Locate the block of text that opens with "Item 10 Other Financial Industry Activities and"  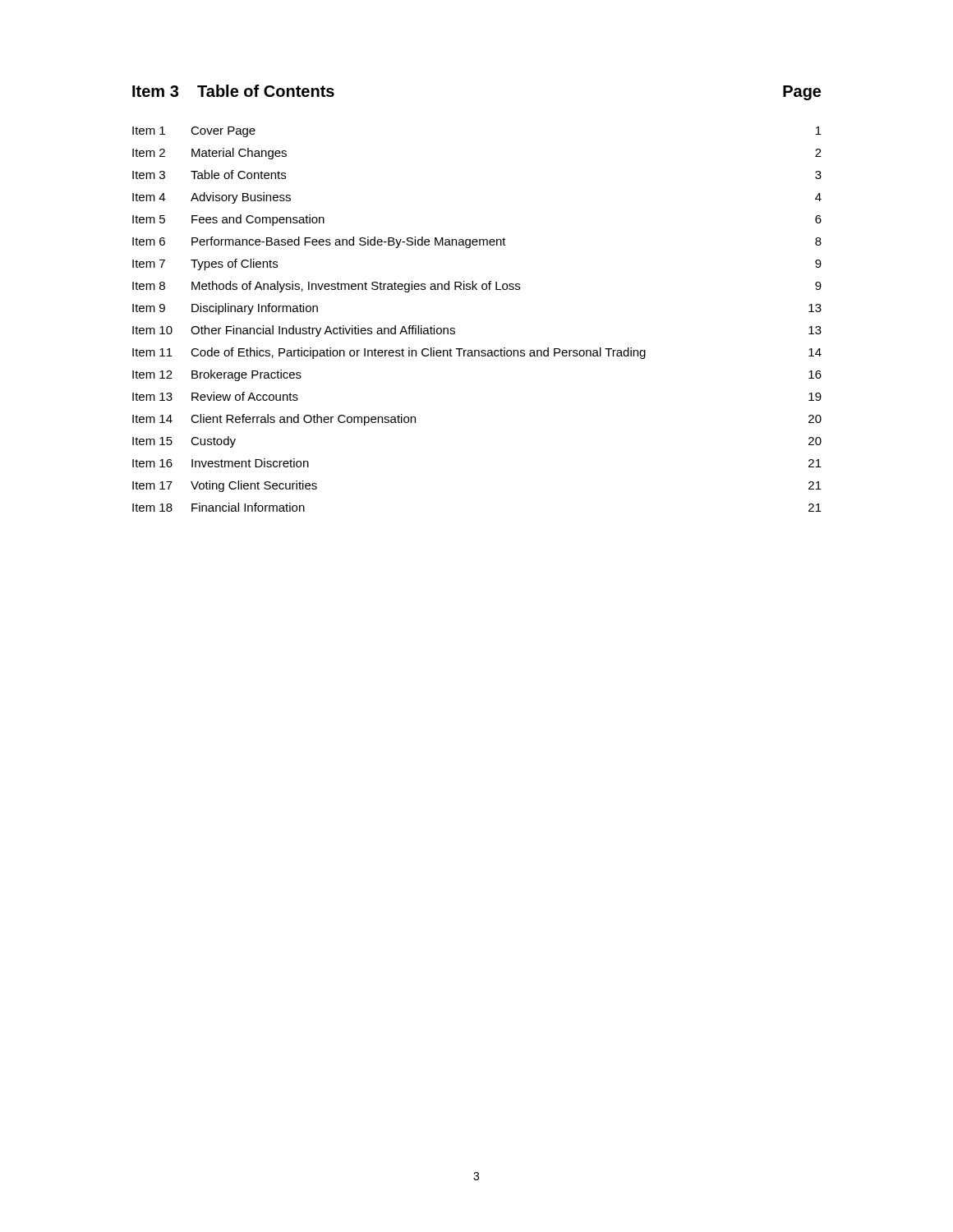tap(150, 331)
